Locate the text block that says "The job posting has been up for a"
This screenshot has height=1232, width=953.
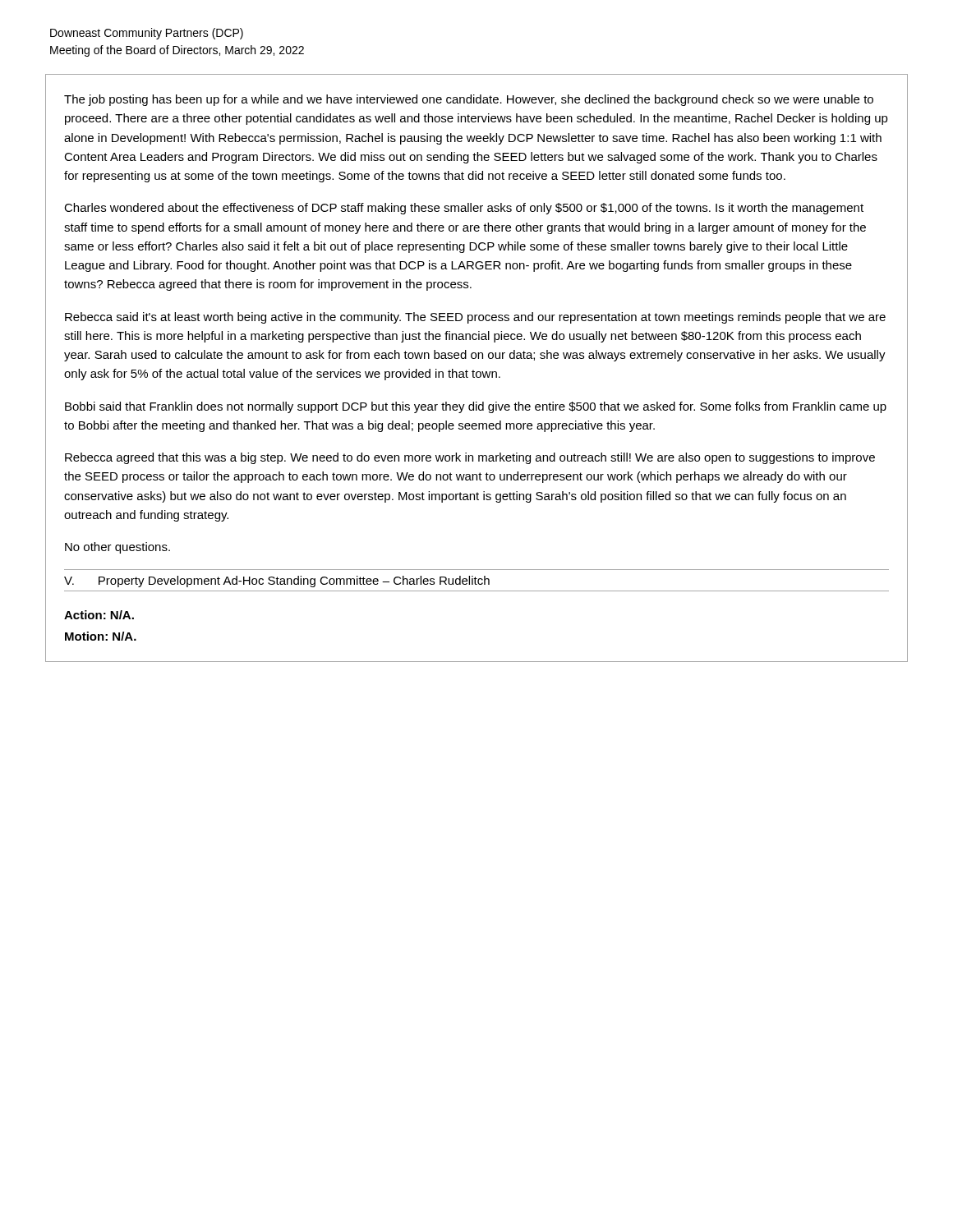[476, 137]
